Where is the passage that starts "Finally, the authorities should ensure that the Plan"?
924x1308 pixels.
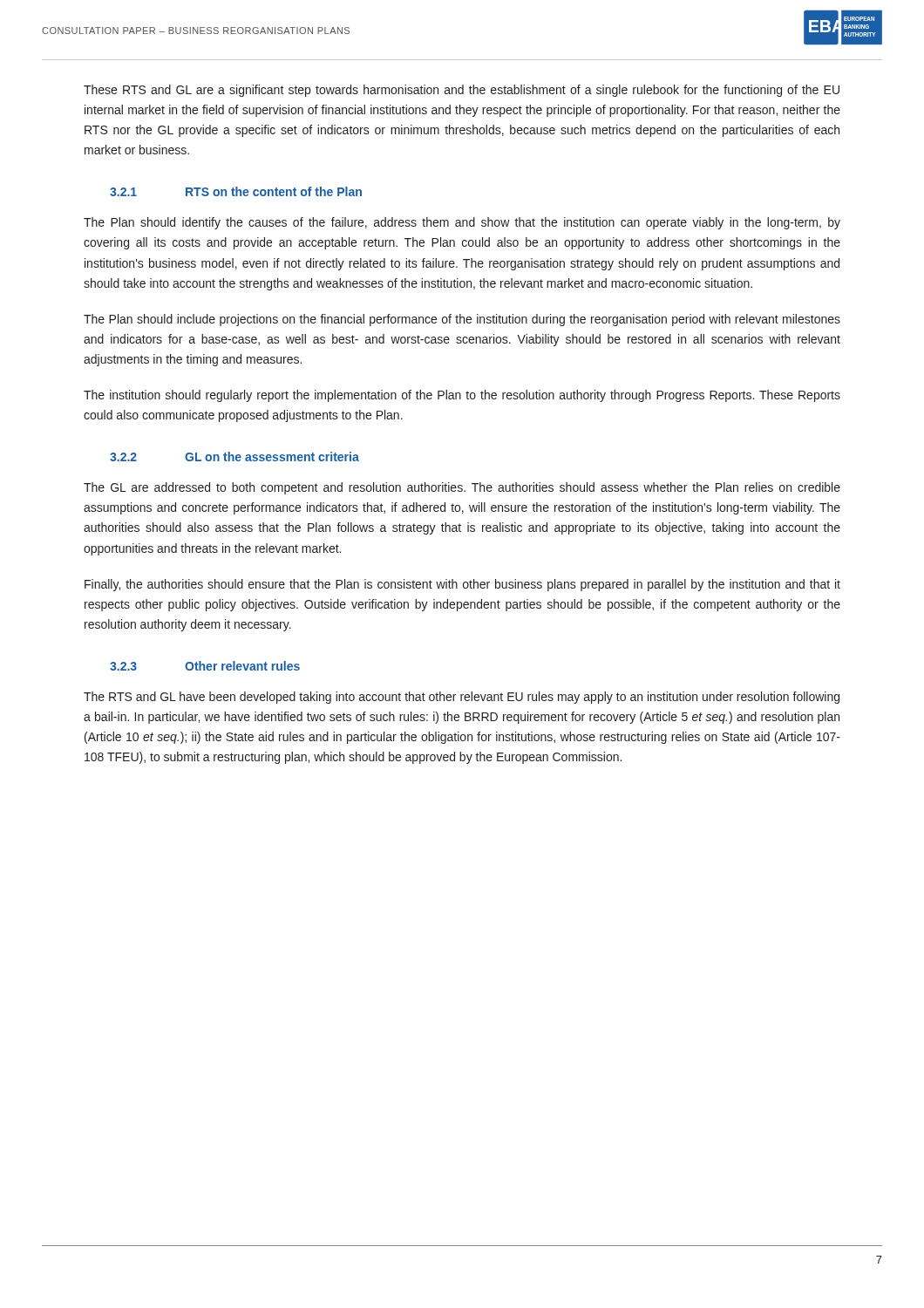[x=462, y=604]
